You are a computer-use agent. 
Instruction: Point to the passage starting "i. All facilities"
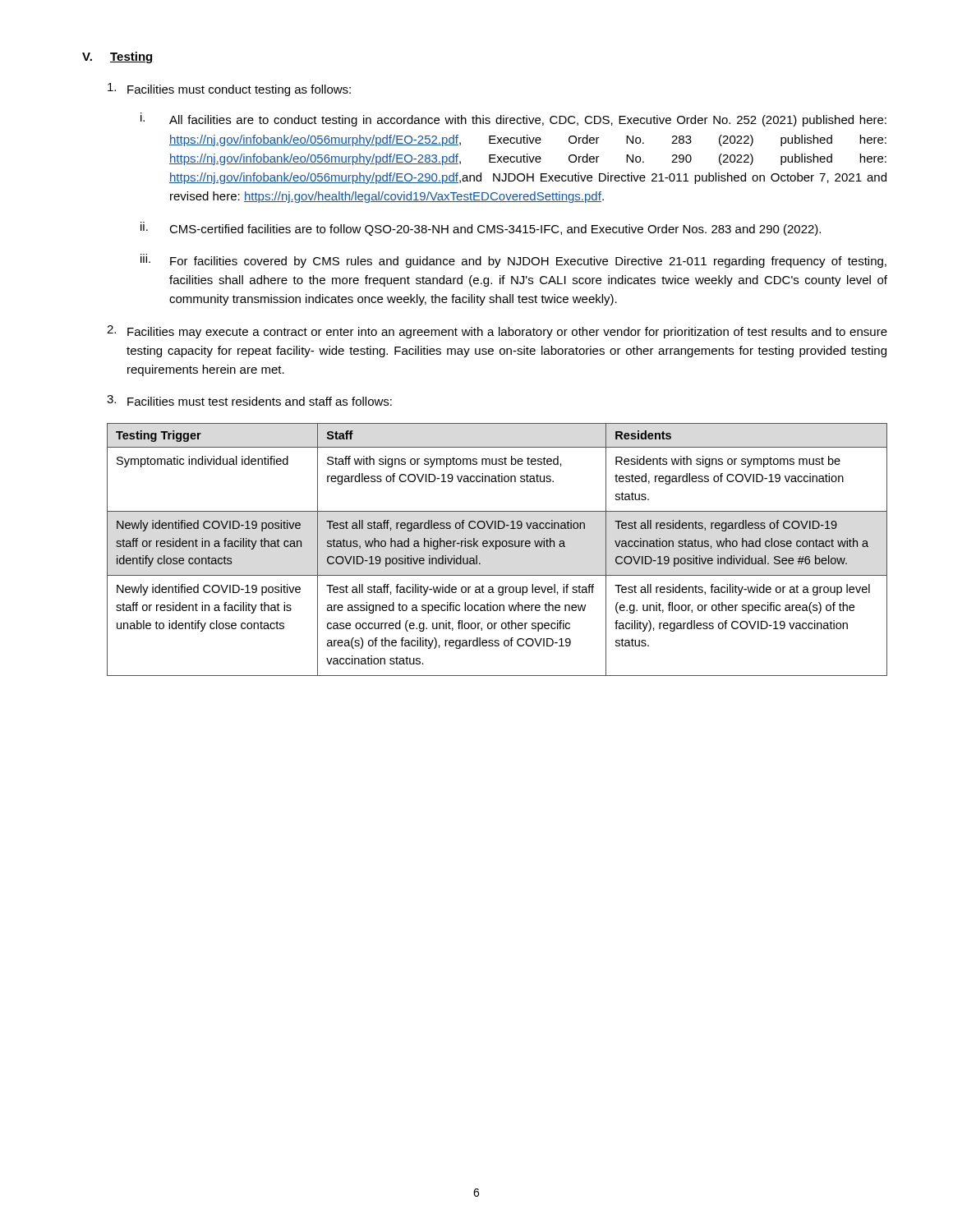pyautogui.click(x=513, y=158)
